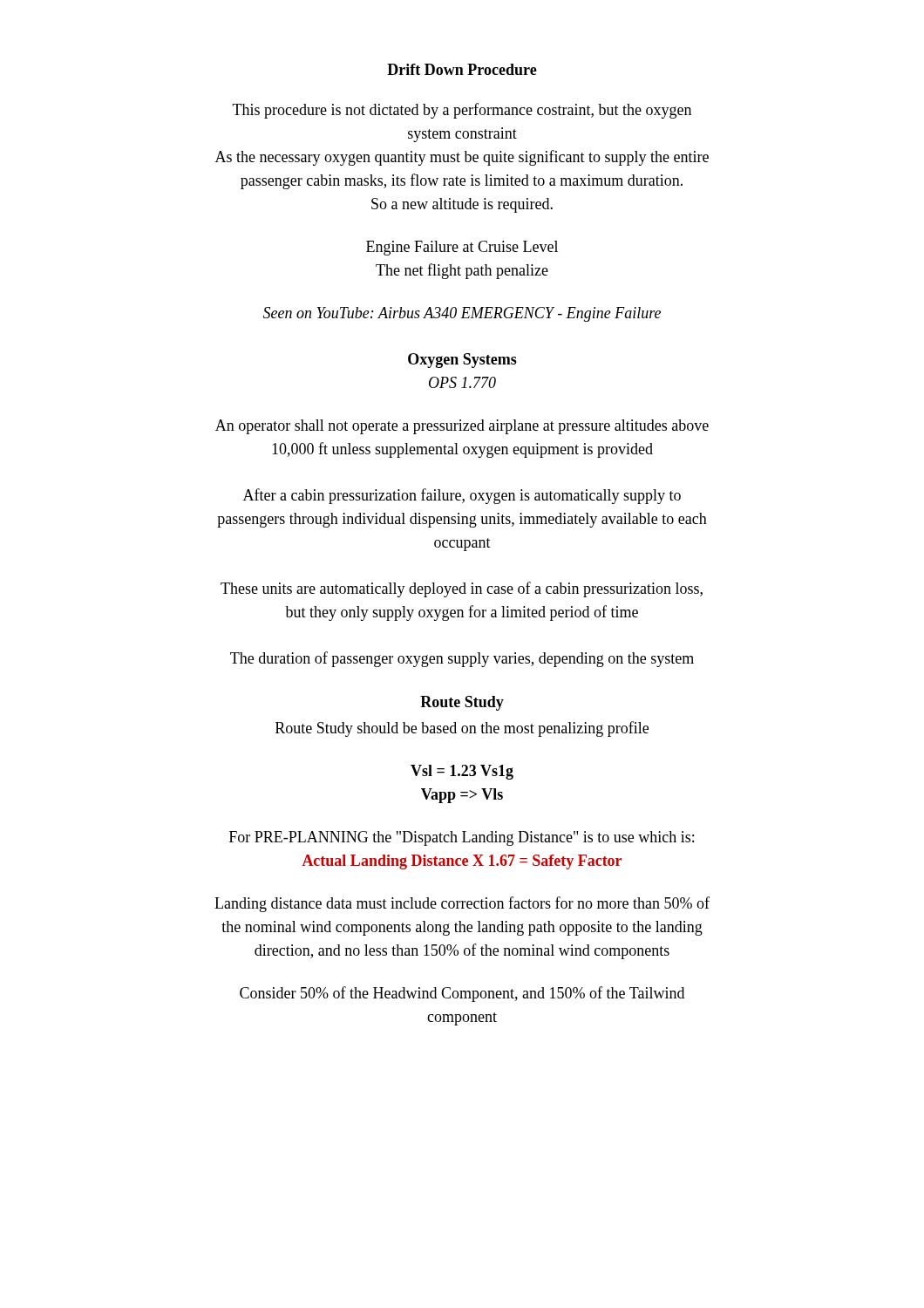Find the region starting "For PRE-PLANNING the "Dispatch"
The width and height of the screenshot is (924, 1308).
462,849
